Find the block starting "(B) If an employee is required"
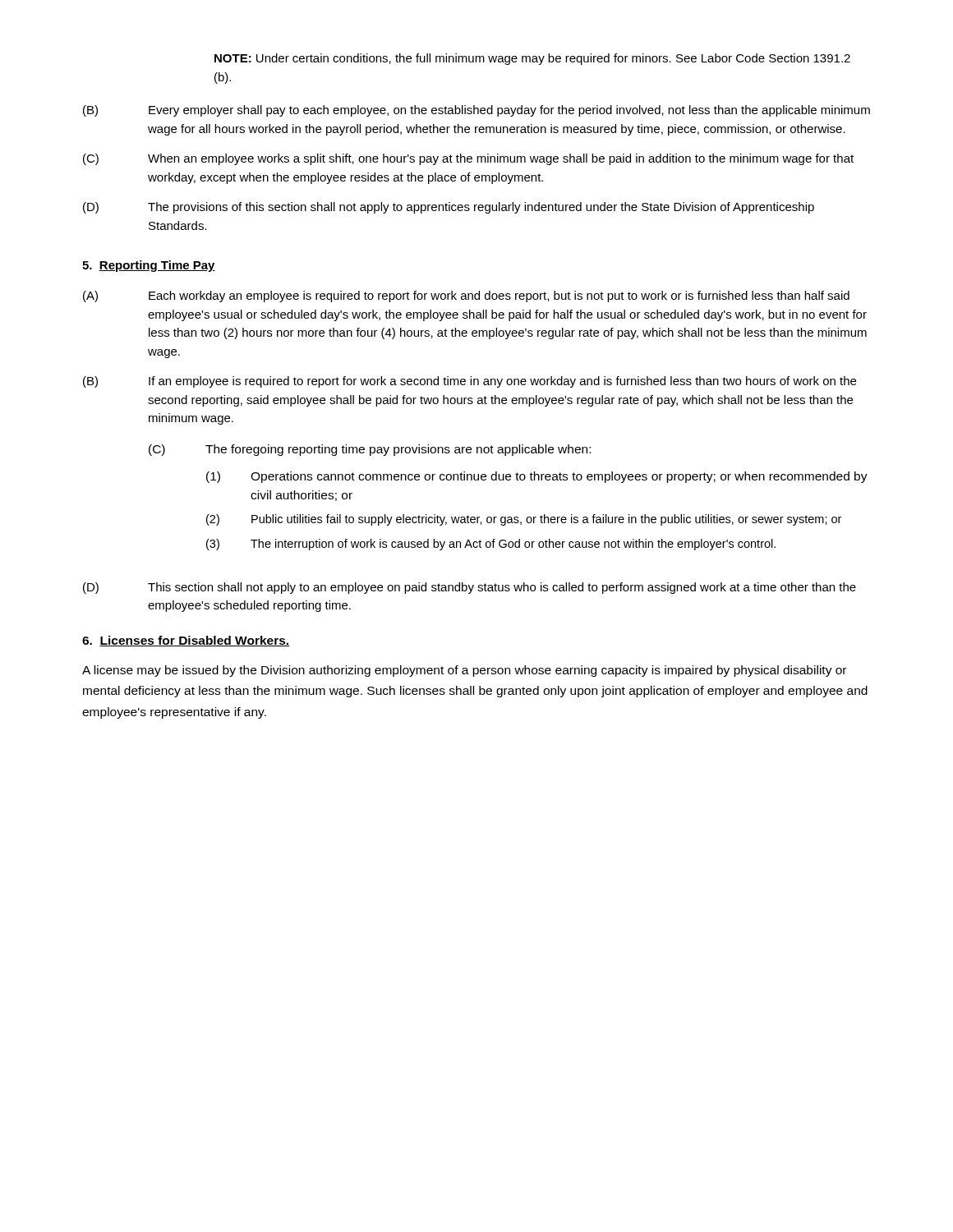953x1232 pixels. click(476, 469)
